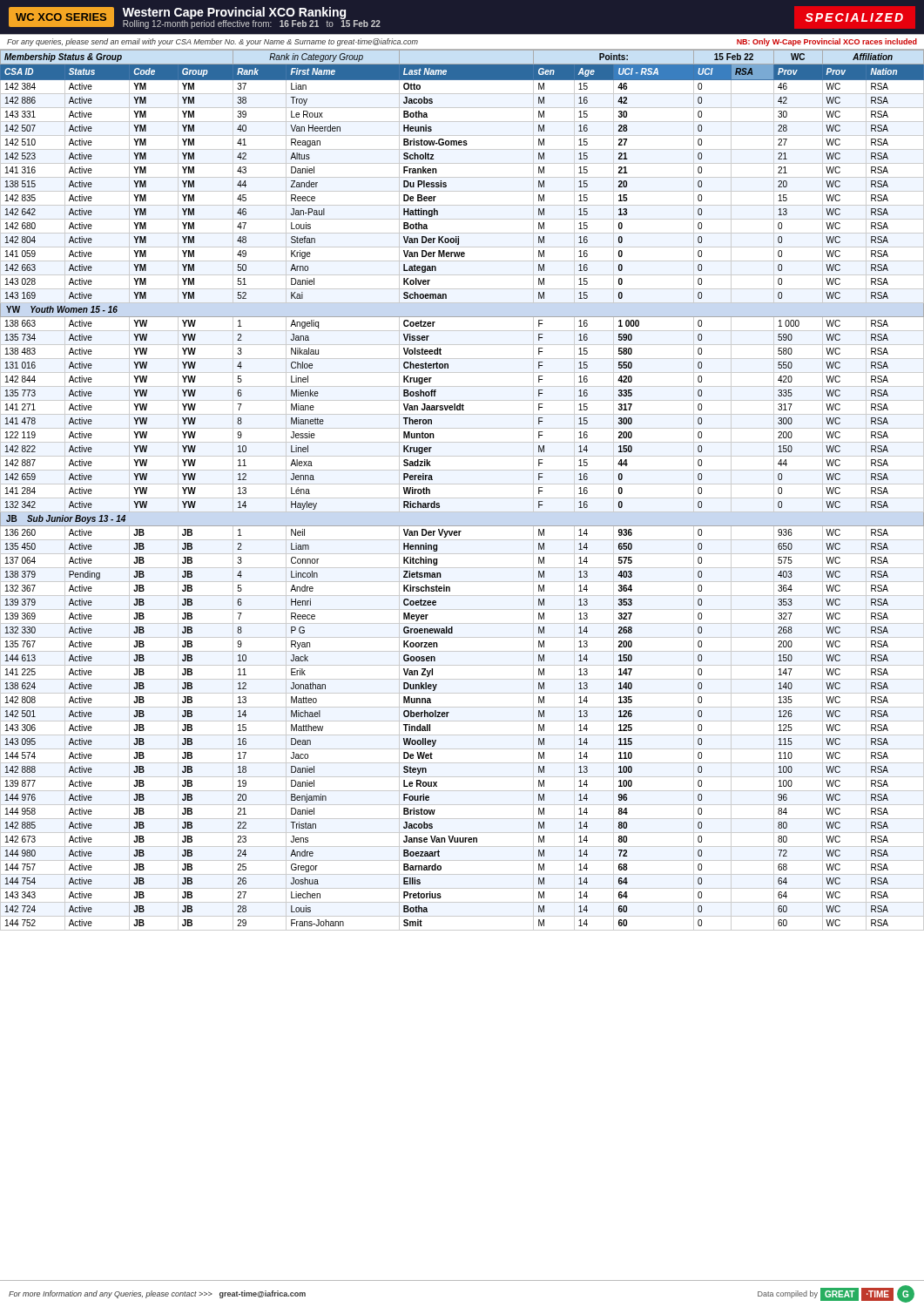This screenshot has width=924, height=1307.
Task: Click on the table containing "142 822"
Action: pos(462,490)
